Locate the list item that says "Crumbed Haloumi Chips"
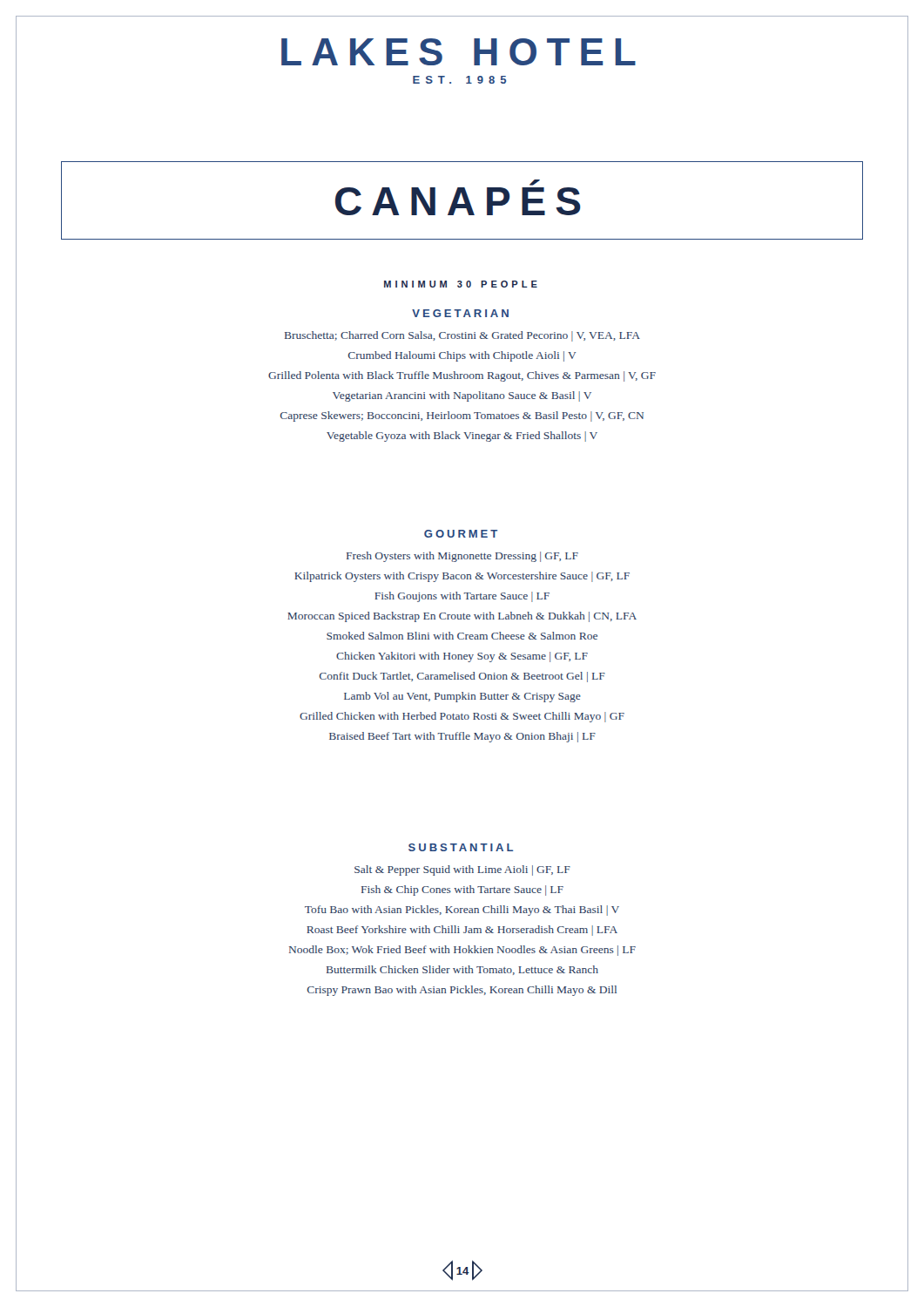924x1307 pixels. click(x=462, y=355)
